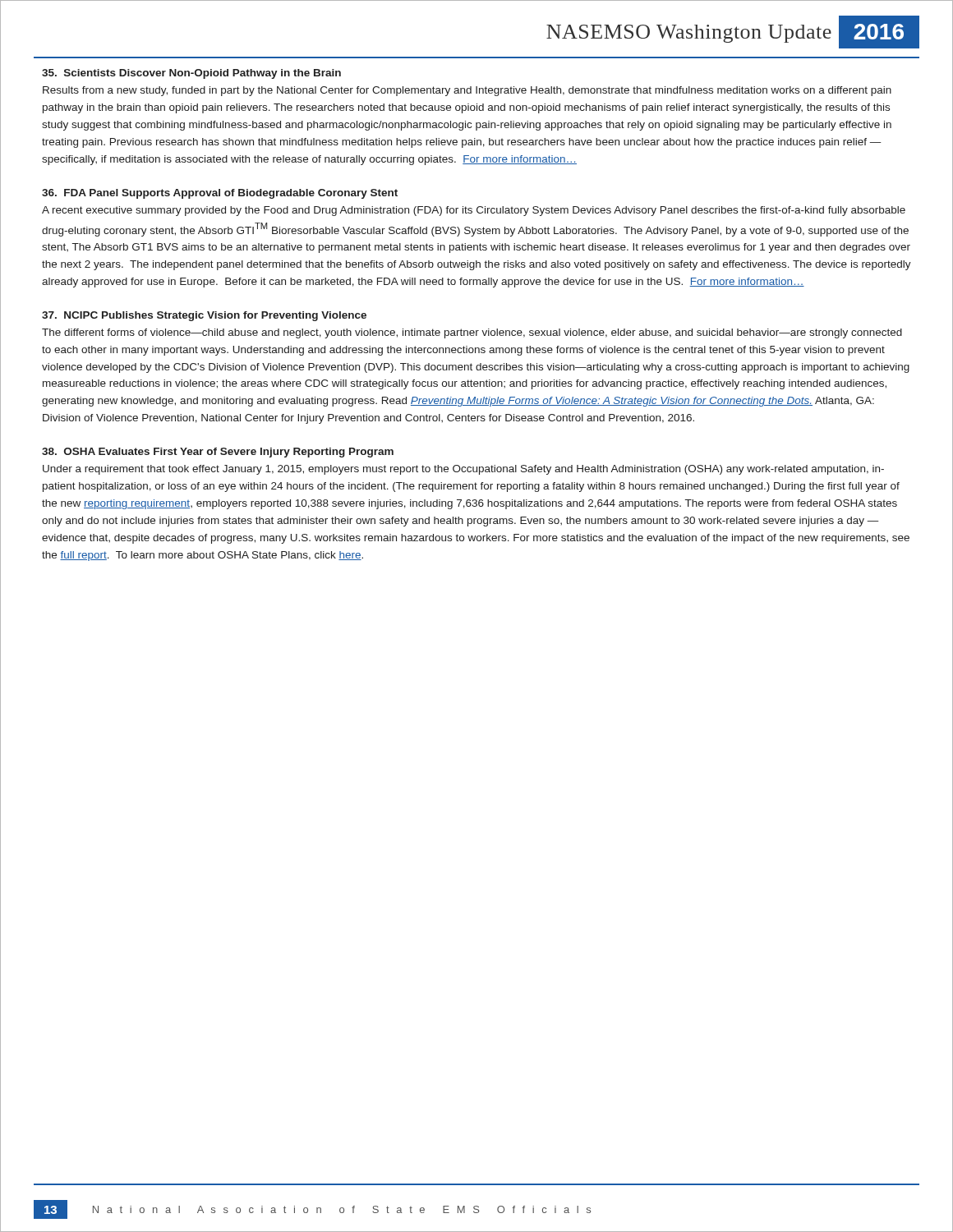This screenshot has height=1232, width=953.
Task: Navigate to the element starting "The different forms of"
Action: coord(476,375)
